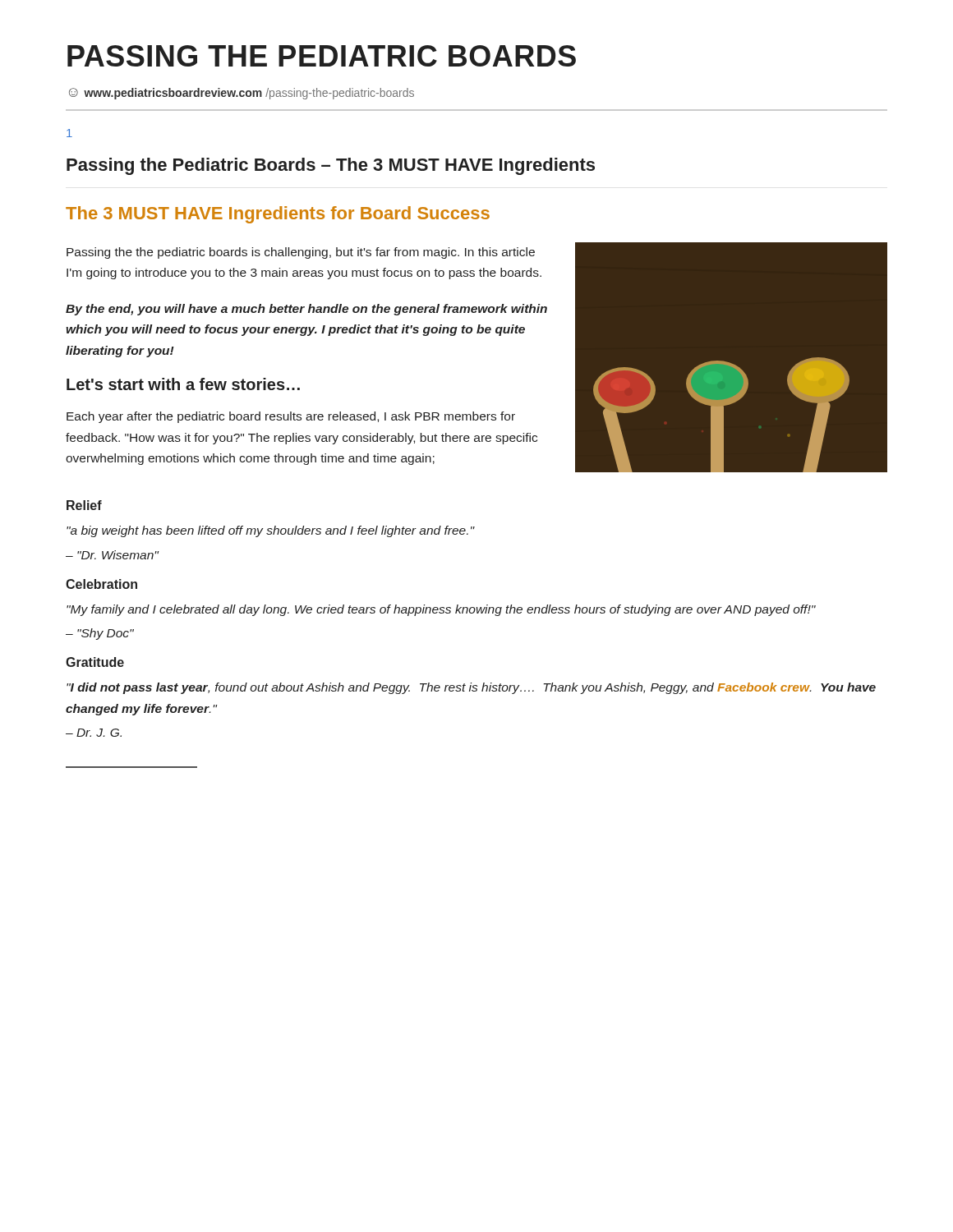Viewport: 953px width, 1232px height.
Task: Find the text that reads "– "Shy Doc""
Action: point(100,633)
